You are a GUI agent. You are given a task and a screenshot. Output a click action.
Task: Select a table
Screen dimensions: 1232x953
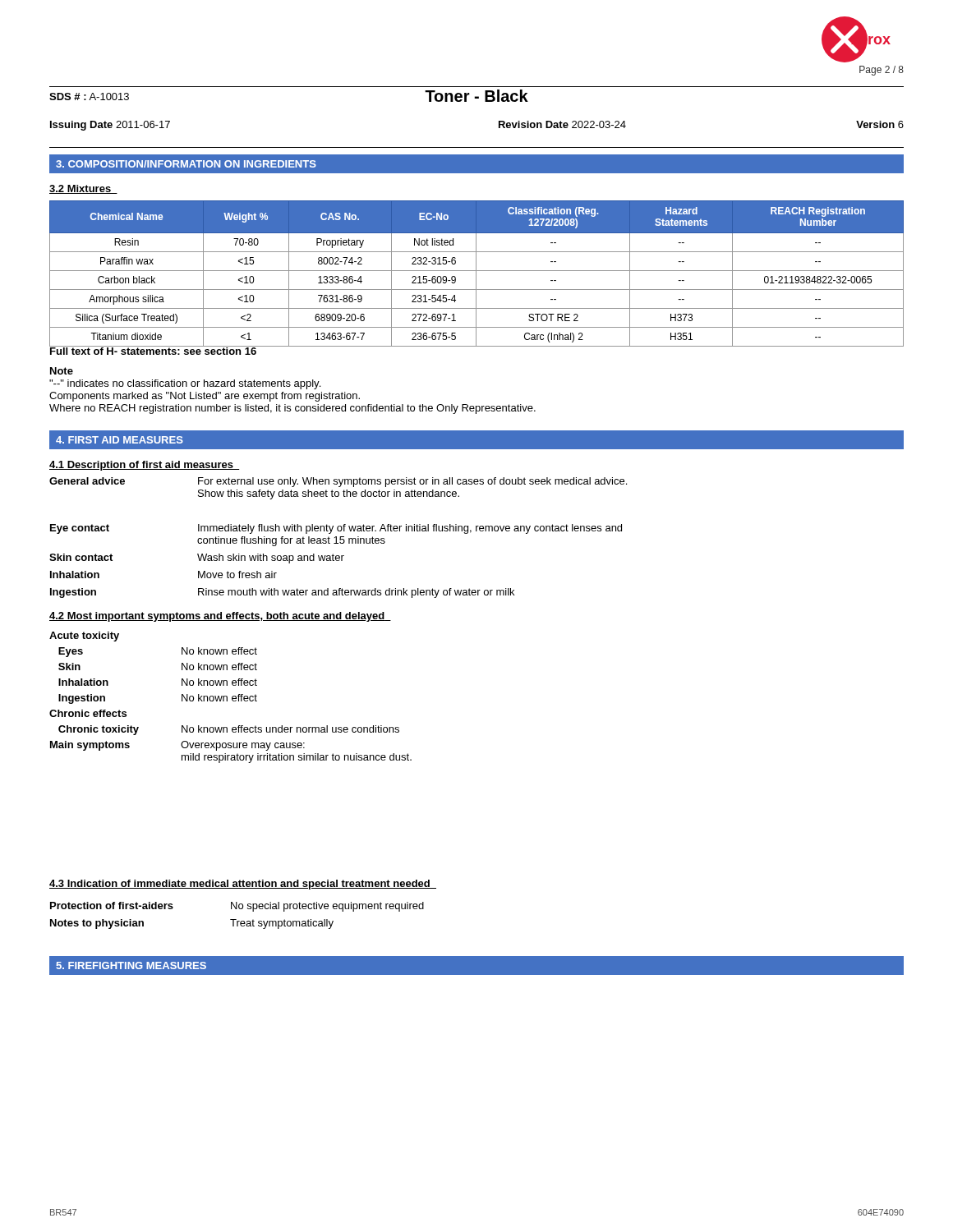476,274
